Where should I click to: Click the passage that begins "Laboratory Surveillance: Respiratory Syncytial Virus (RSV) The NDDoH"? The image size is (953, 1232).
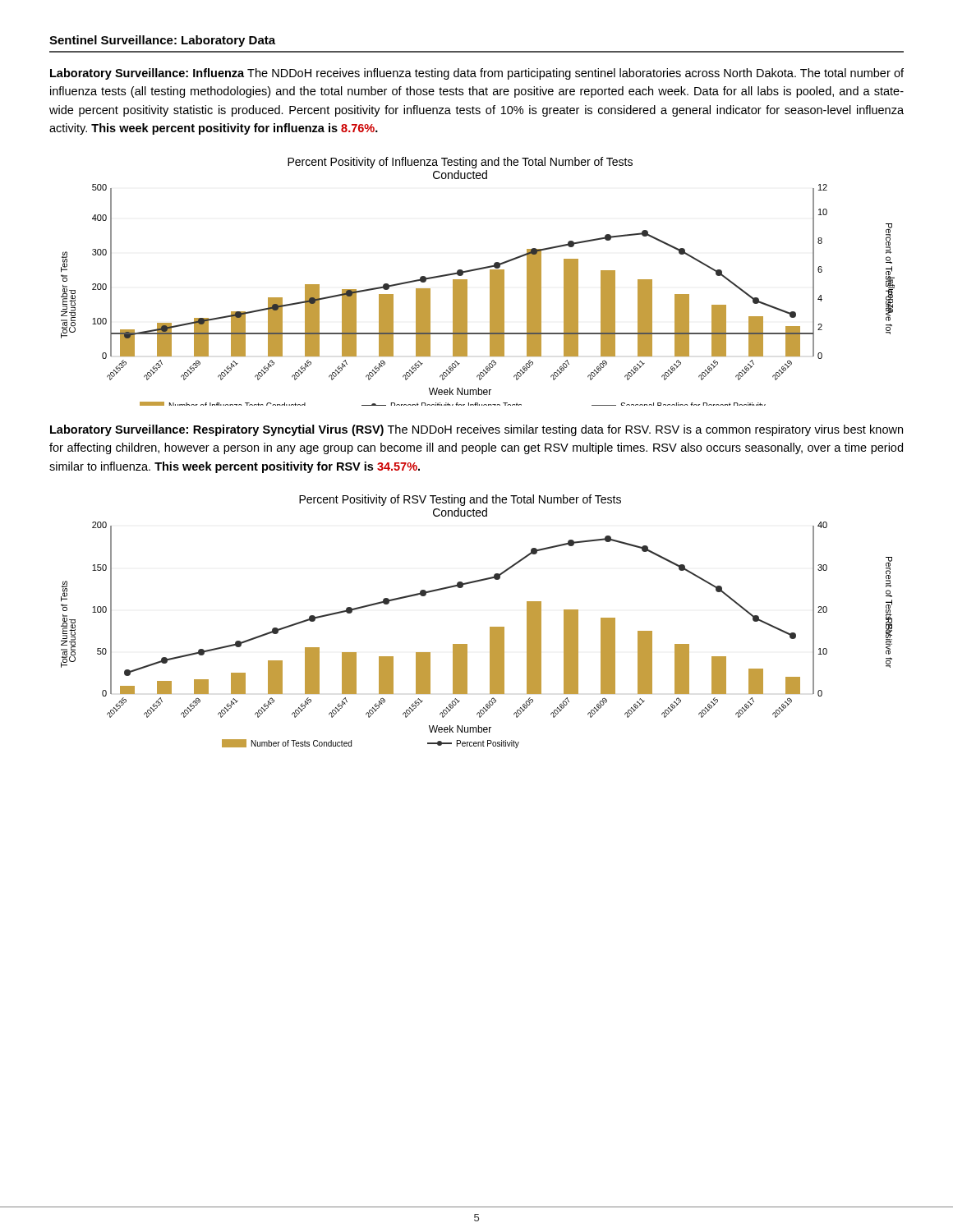pos(476,448)
